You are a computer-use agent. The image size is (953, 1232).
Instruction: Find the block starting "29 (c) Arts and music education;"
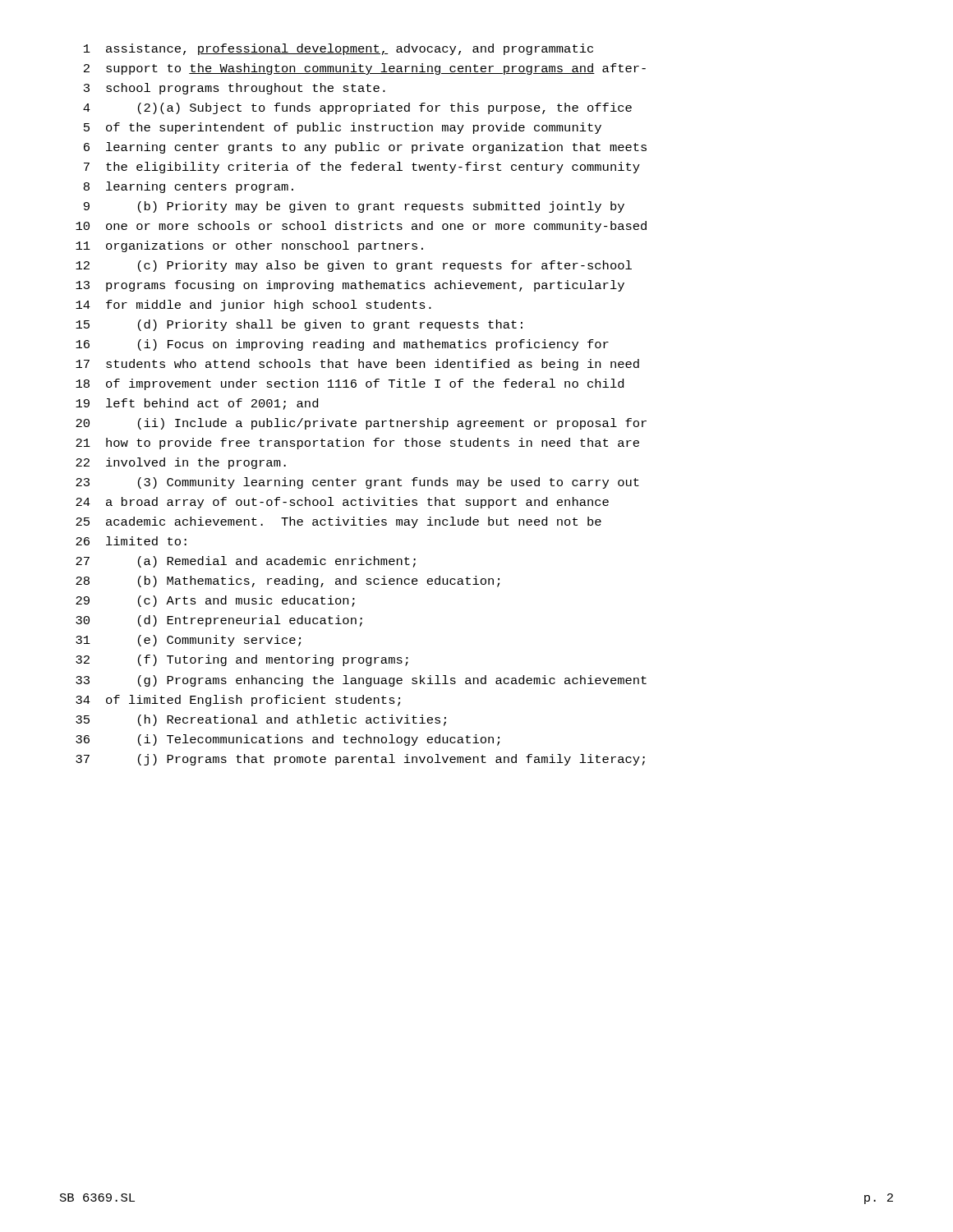(215, 601)
